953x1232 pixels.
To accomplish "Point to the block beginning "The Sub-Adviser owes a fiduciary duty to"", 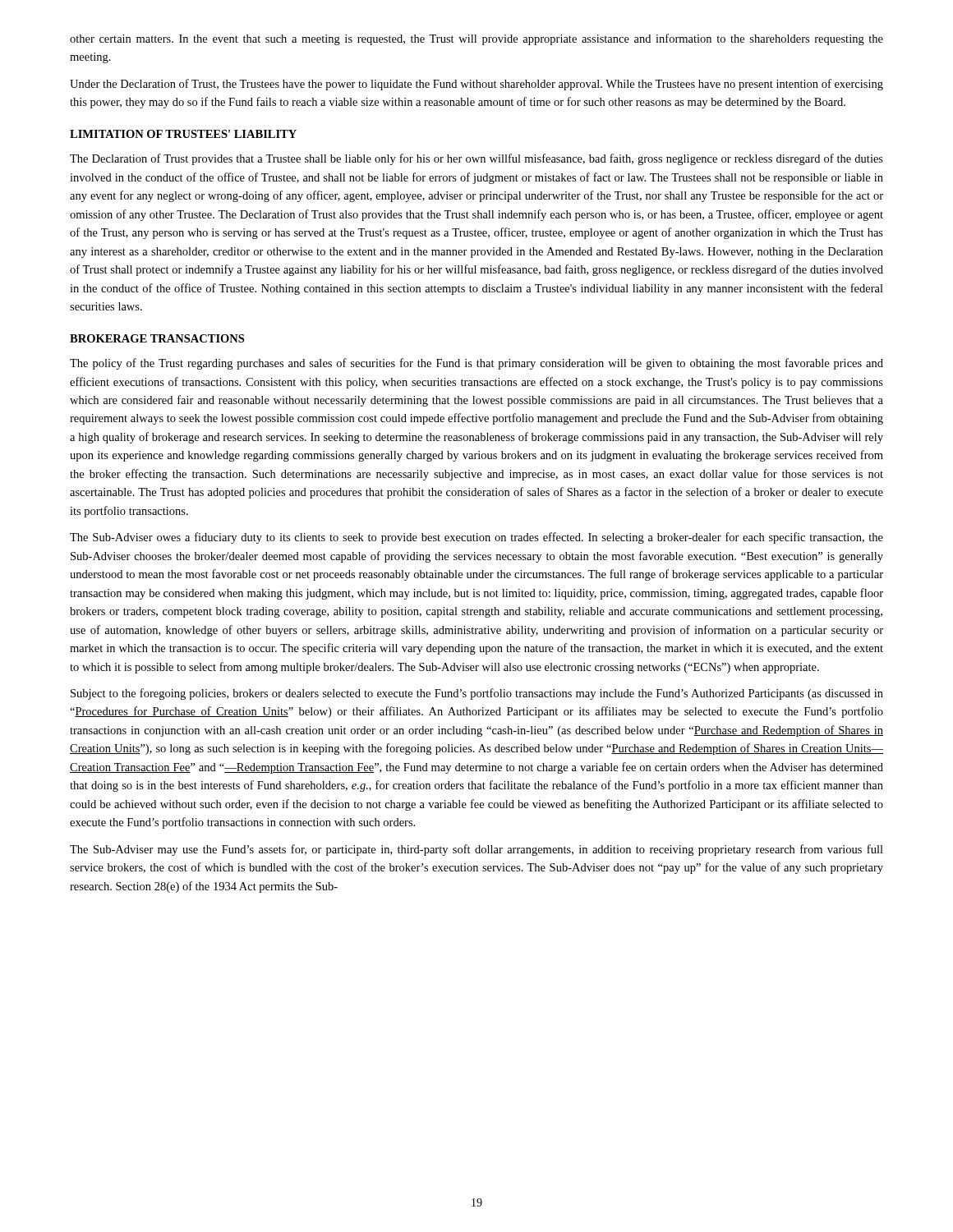I will [476, 602].
